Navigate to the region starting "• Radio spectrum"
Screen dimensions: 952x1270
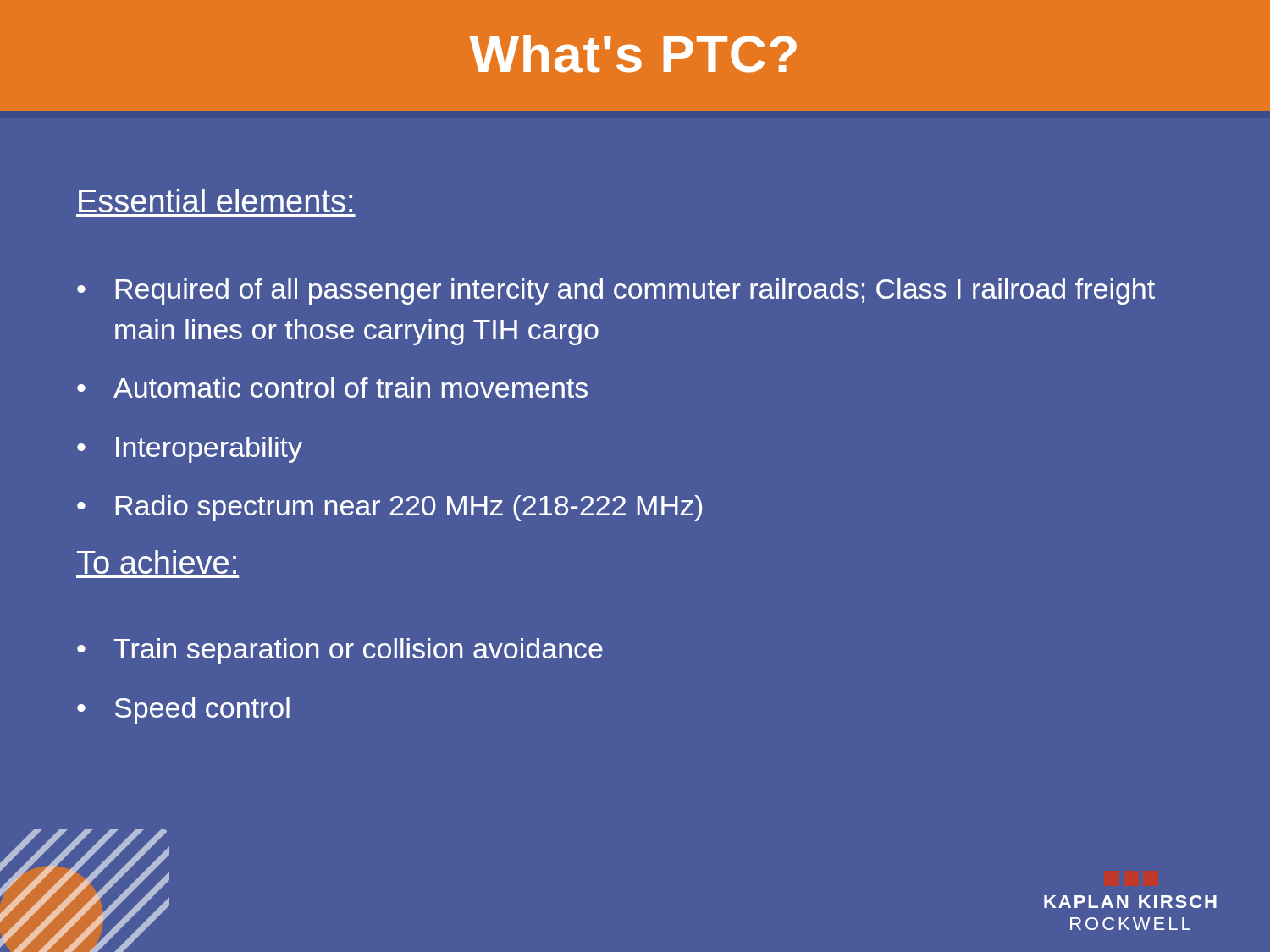[x=635, y=506]
